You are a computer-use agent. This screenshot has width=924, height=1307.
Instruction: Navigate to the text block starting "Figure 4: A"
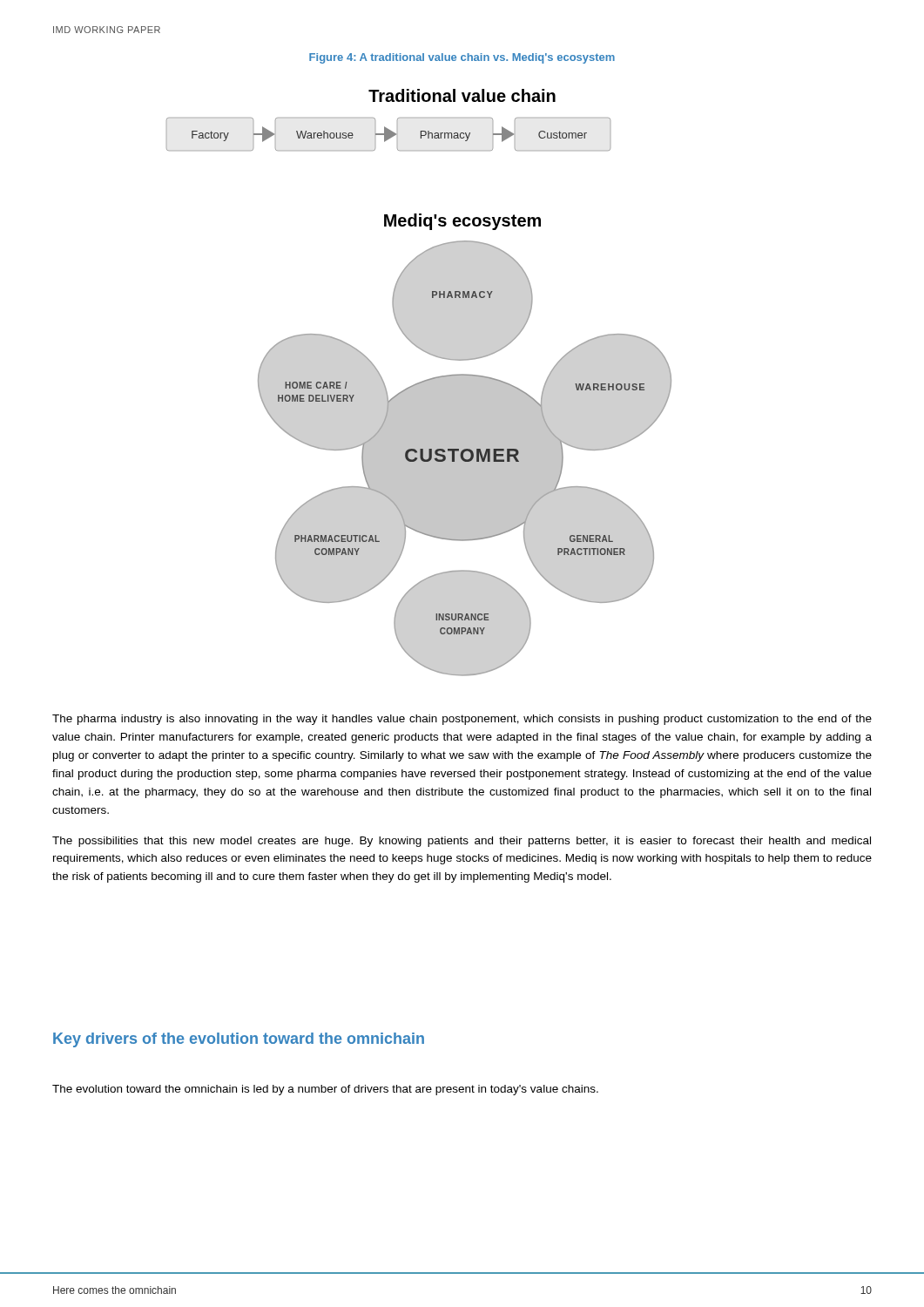click(x=462, y=57)
